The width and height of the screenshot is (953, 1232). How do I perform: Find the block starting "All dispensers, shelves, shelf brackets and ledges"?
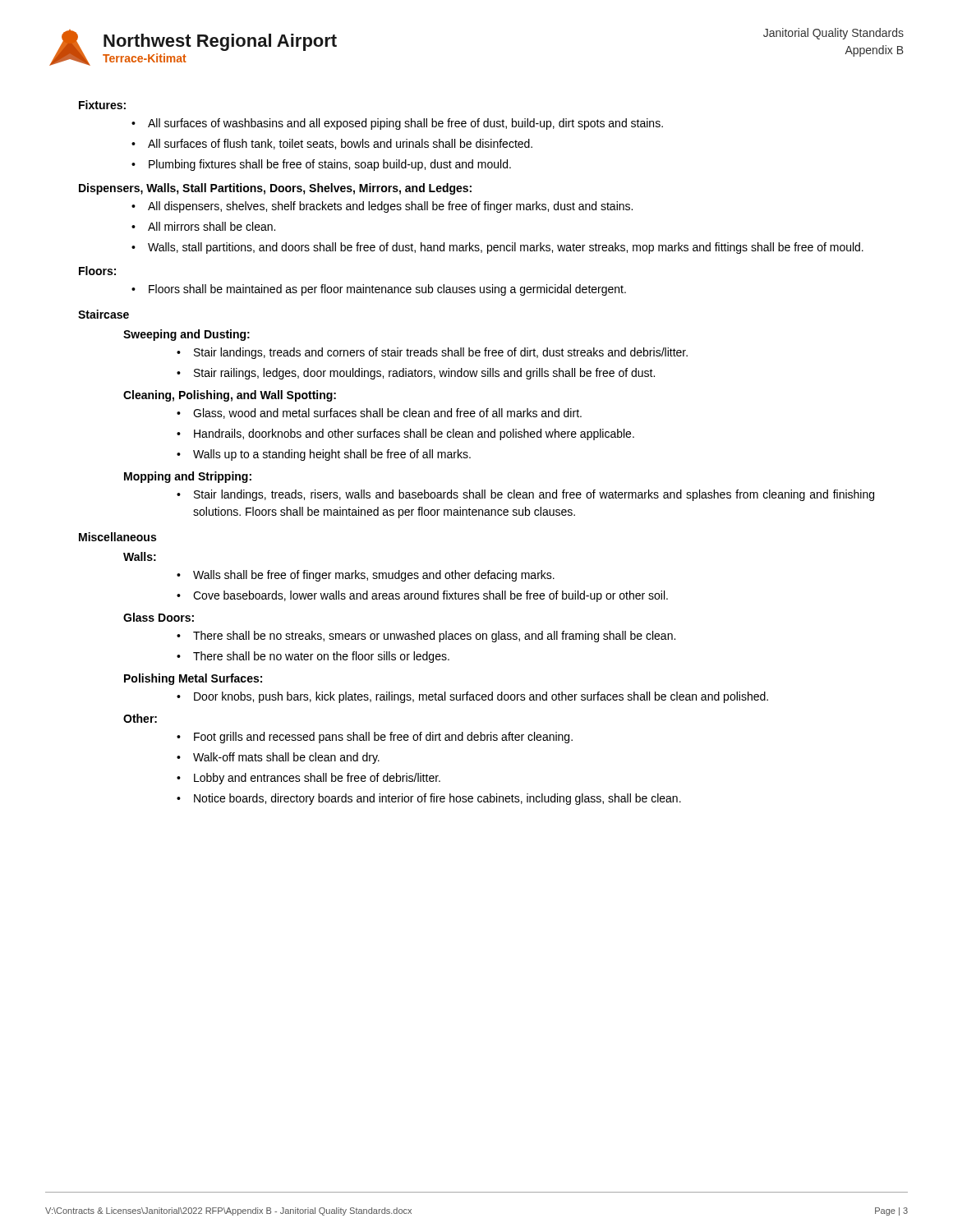(x=391, y=206)
